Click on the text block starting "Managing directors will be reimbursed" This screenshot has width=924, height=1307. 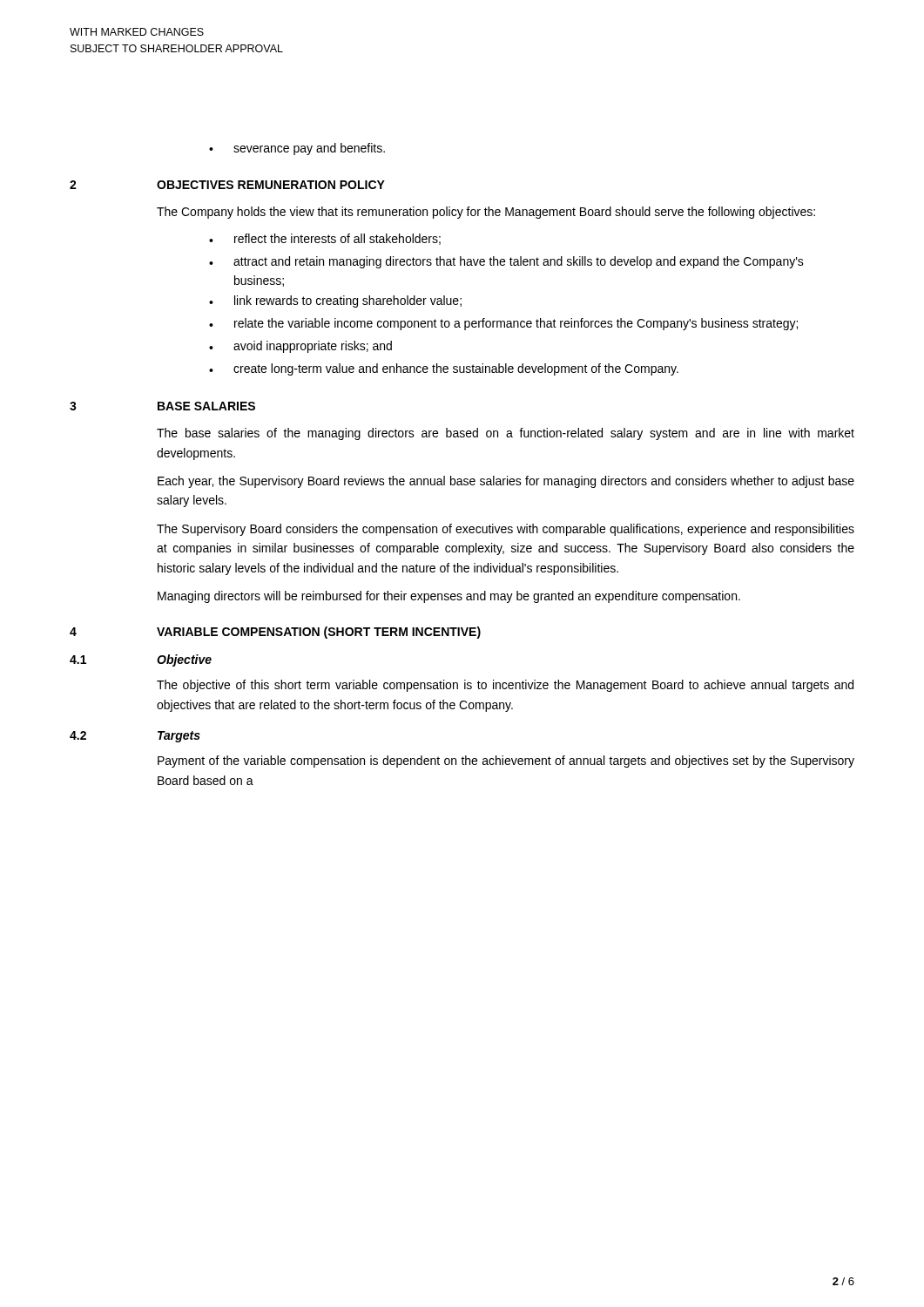[x=449, y=596]
